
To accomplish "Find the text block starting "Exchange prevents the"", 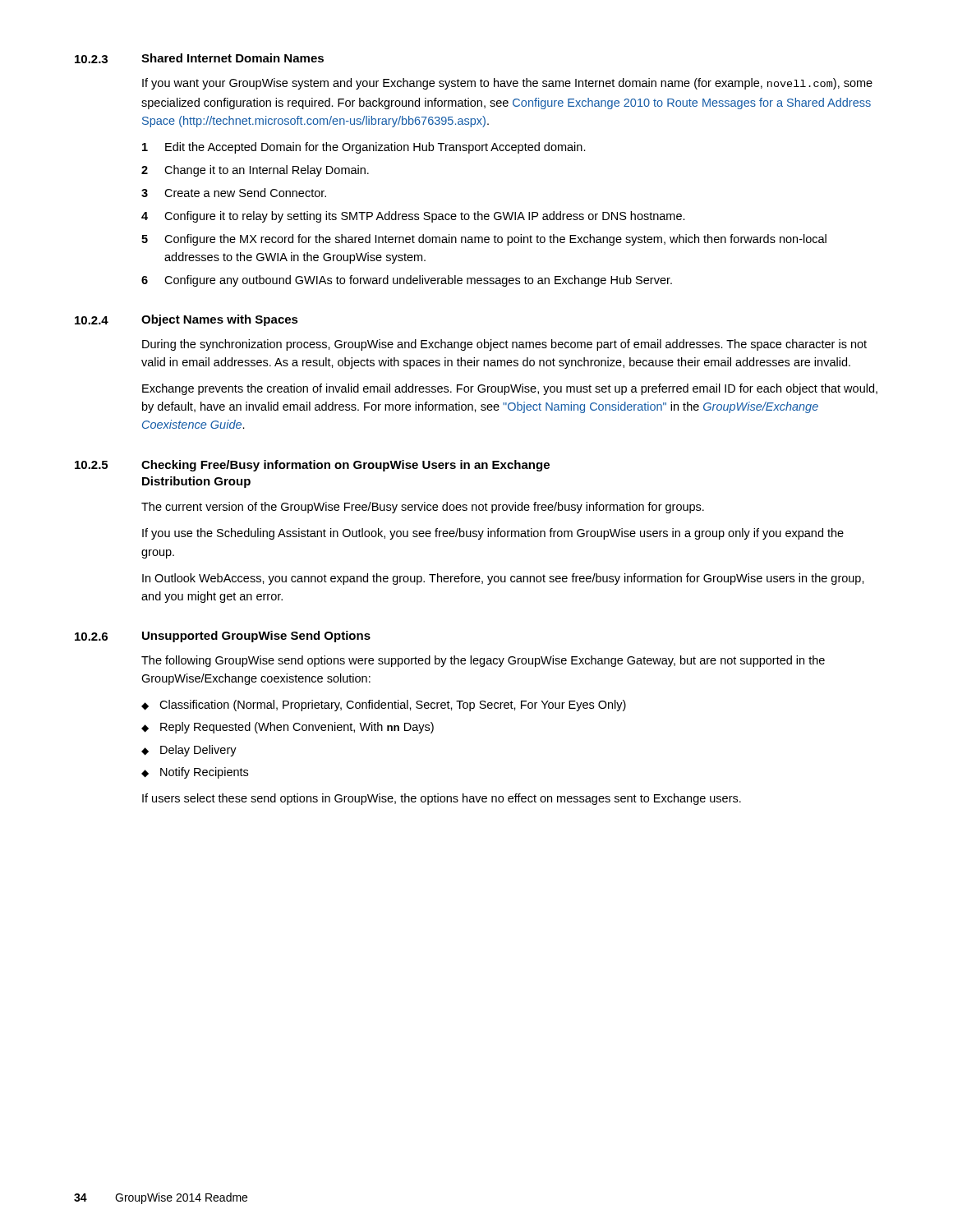I will (x=510, y=406).
